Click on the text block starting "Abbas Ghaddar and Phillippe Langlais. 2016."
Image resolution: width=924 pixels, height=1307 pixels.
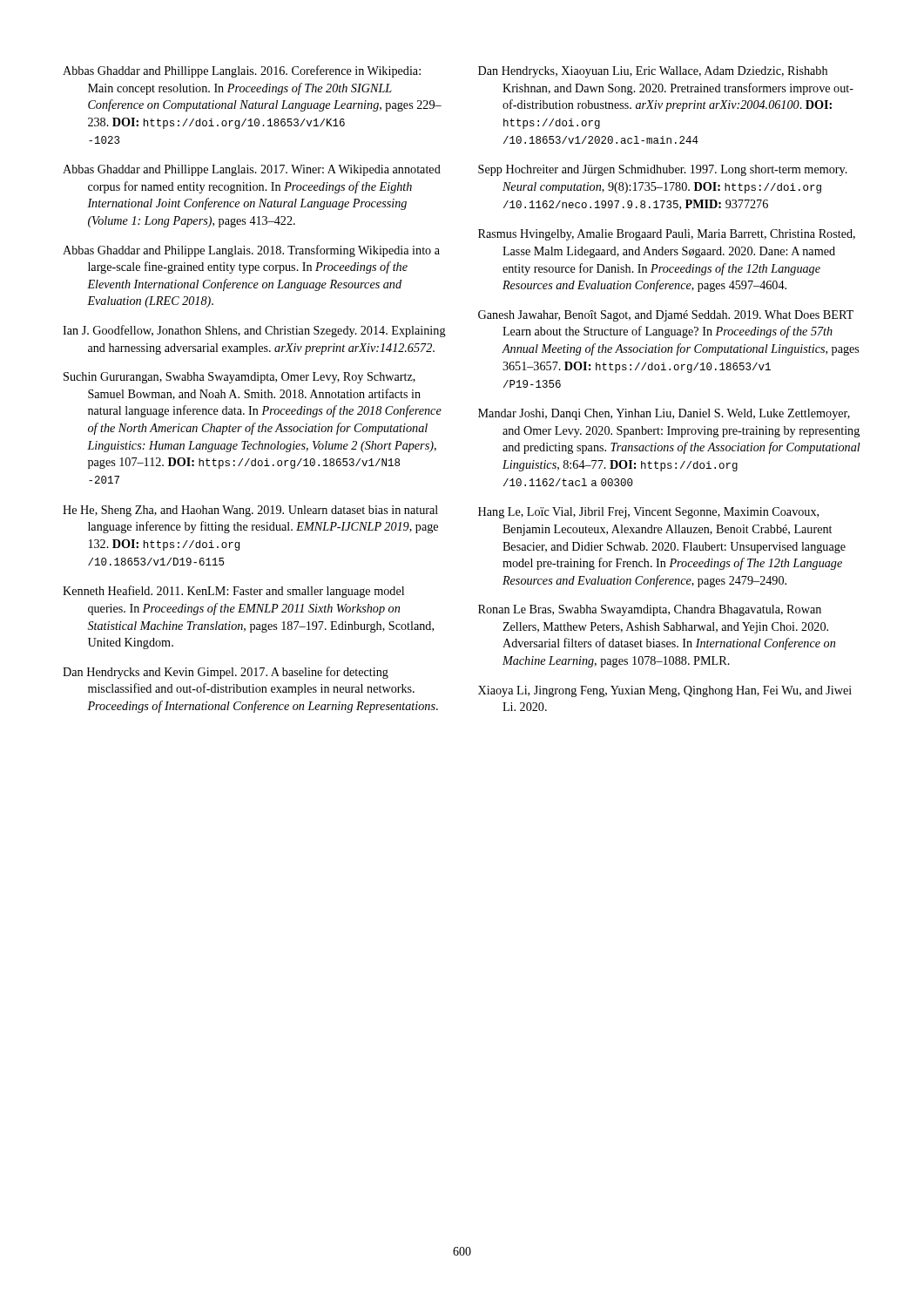click(252, 105)
